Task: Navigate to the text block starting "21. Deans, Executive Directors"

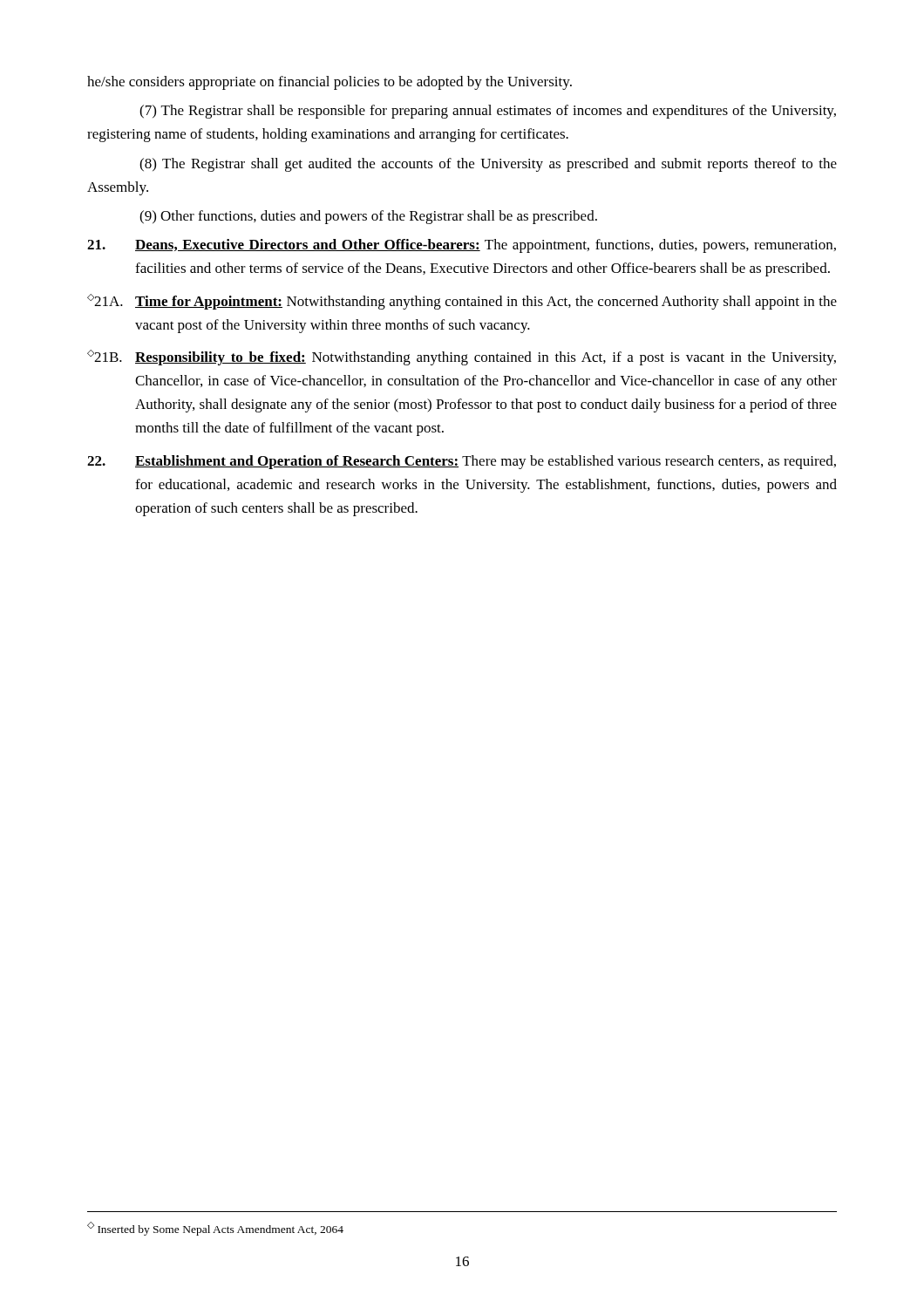Action: (x=462, y=257)
